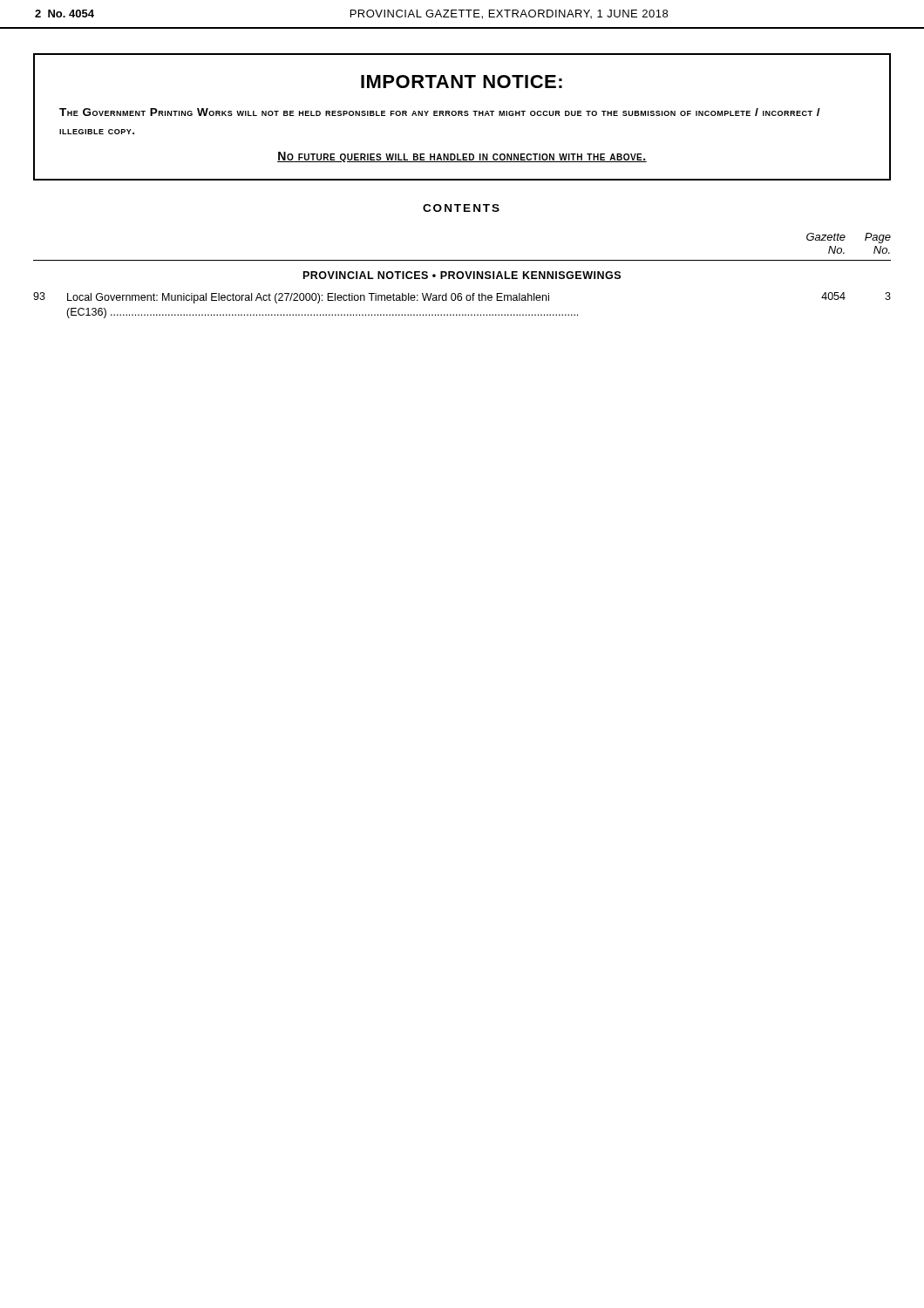This screenshot has height=1308, width=924.
Task: Find the block on this page that starts "IMPORTANT NOTICE: The Government Printing"
Action: pyautogui.click(x=462, y=117)
